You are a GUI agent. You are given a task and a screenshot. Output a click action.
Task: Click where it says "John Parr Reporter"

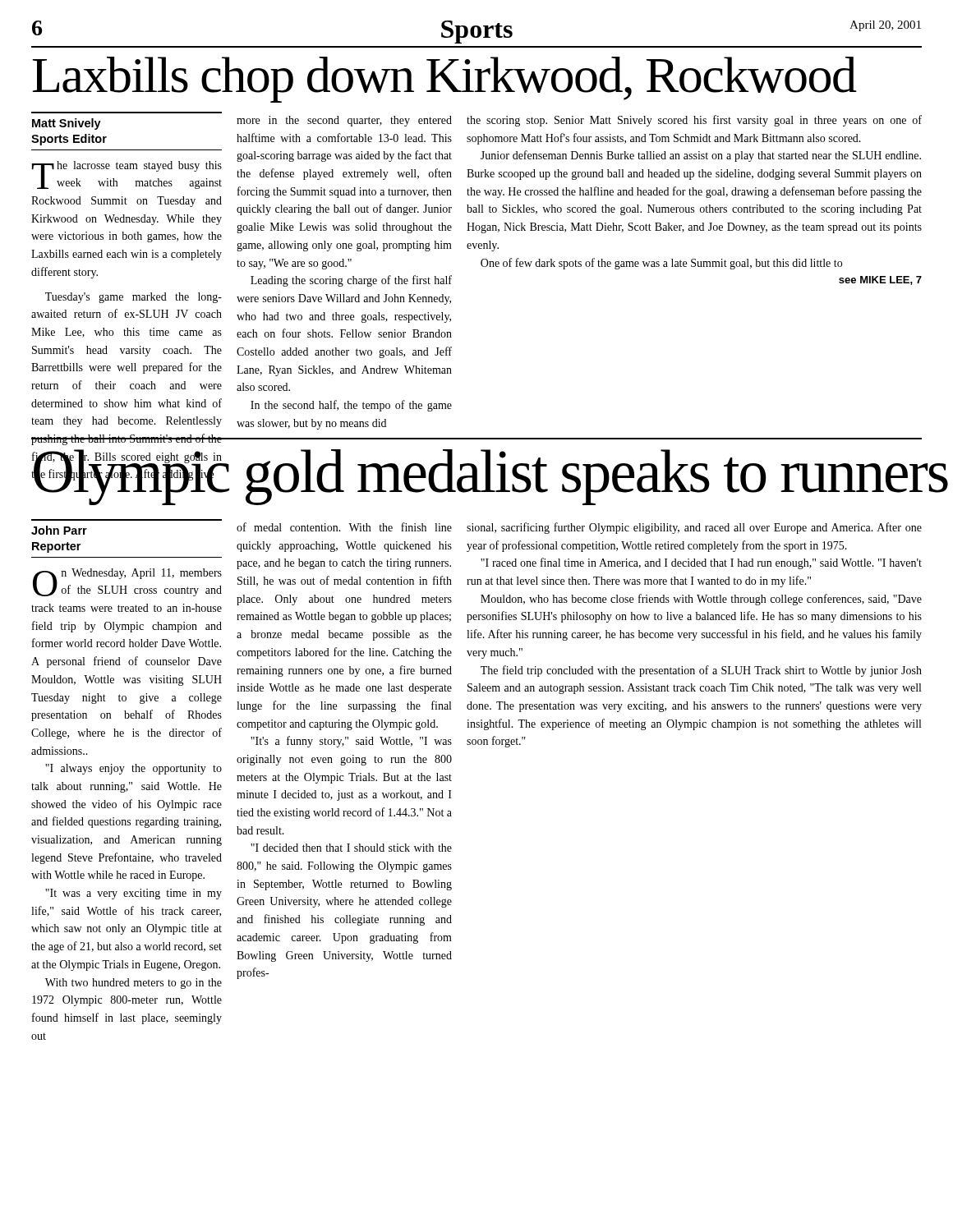(x=59, y=530)
